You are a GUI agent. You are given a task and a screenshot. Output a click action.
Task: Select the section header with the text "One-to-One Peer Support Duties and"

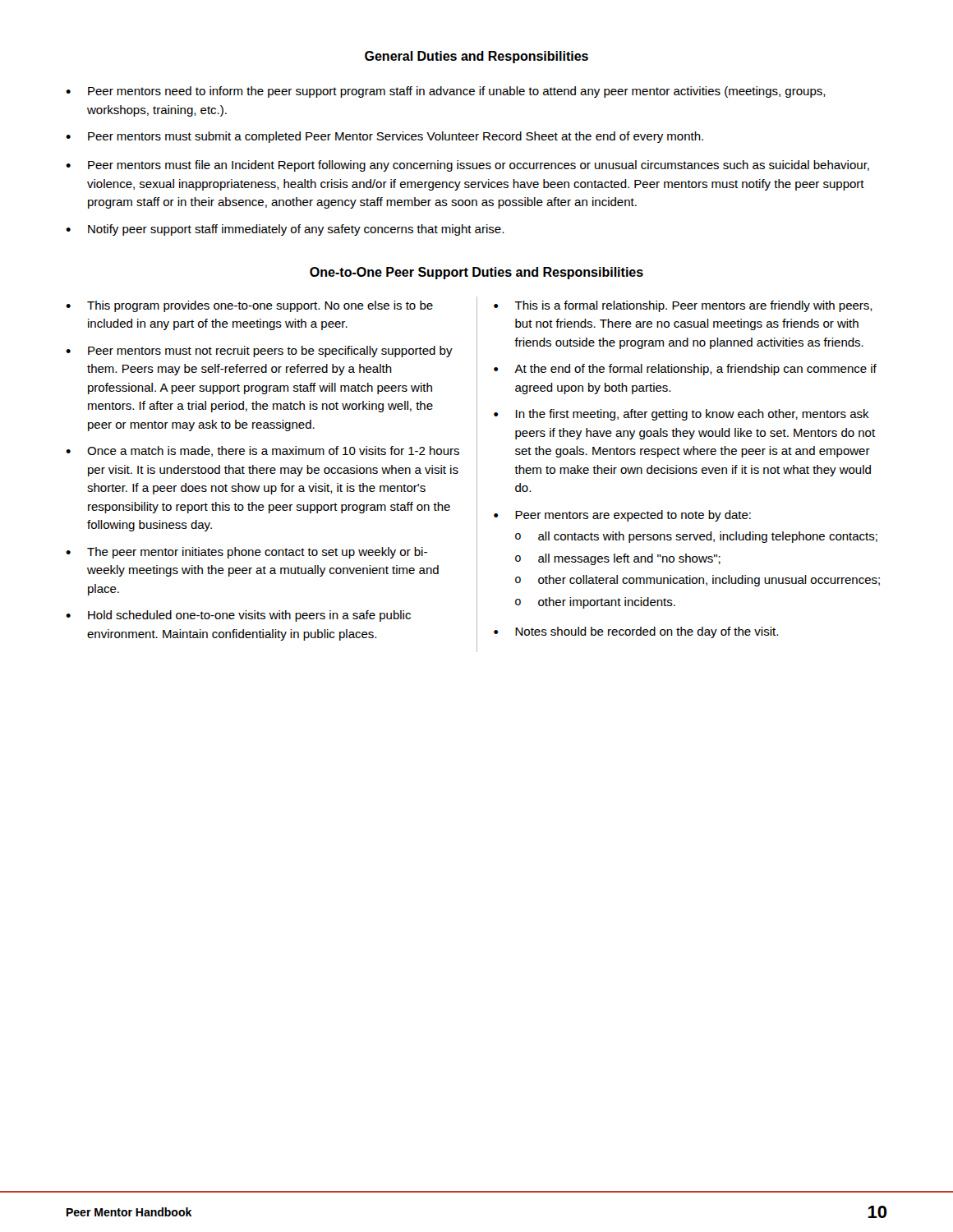(476, 272)
